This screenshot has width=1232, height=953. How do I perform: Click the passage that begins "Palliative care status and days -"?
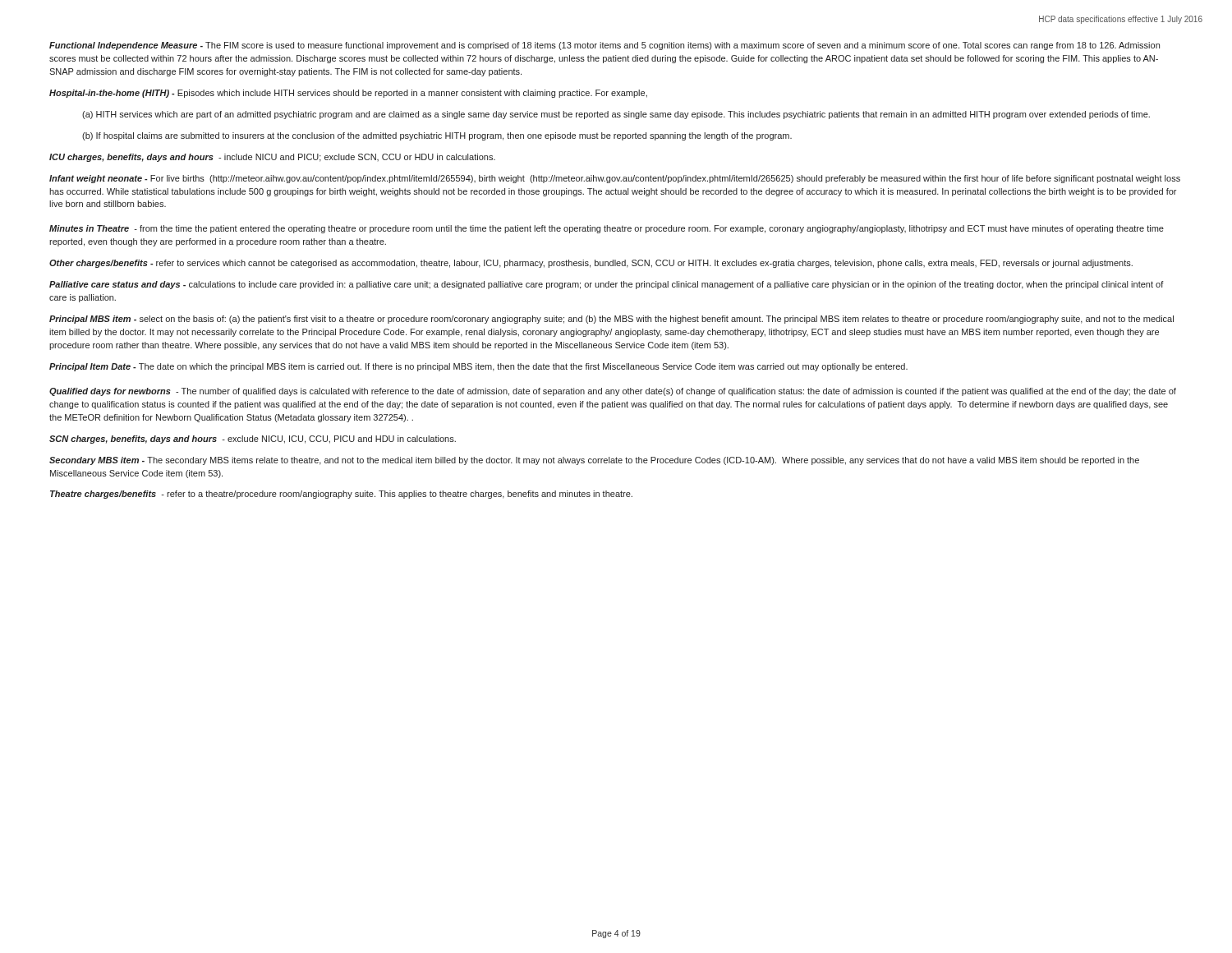tap(616, 292)
